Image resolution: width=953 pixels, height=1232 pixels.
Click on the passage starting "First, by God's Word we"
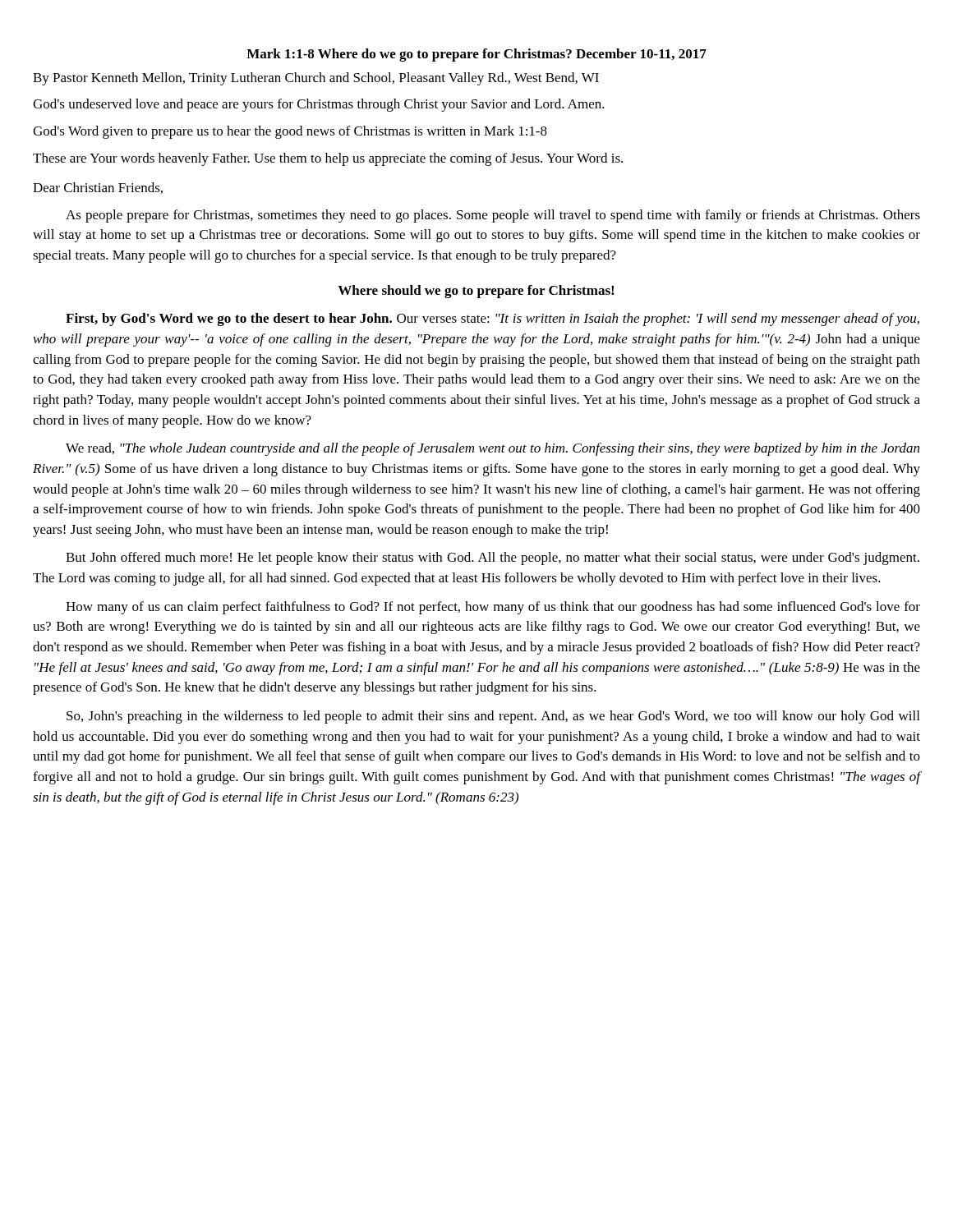[x=476, y=370]
